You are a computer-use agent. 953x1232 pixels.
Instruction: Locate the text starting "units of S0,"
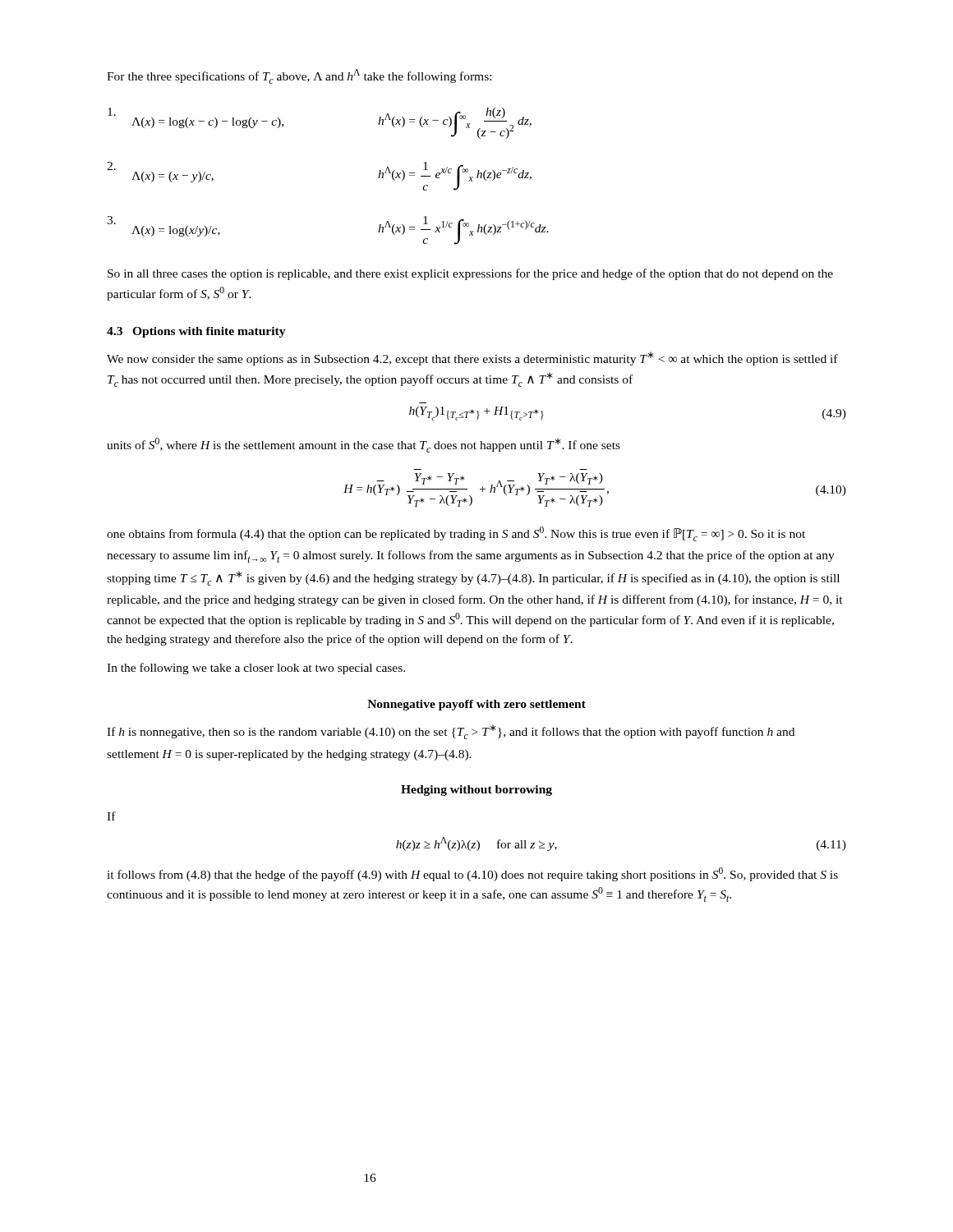[x=364, y=446]
